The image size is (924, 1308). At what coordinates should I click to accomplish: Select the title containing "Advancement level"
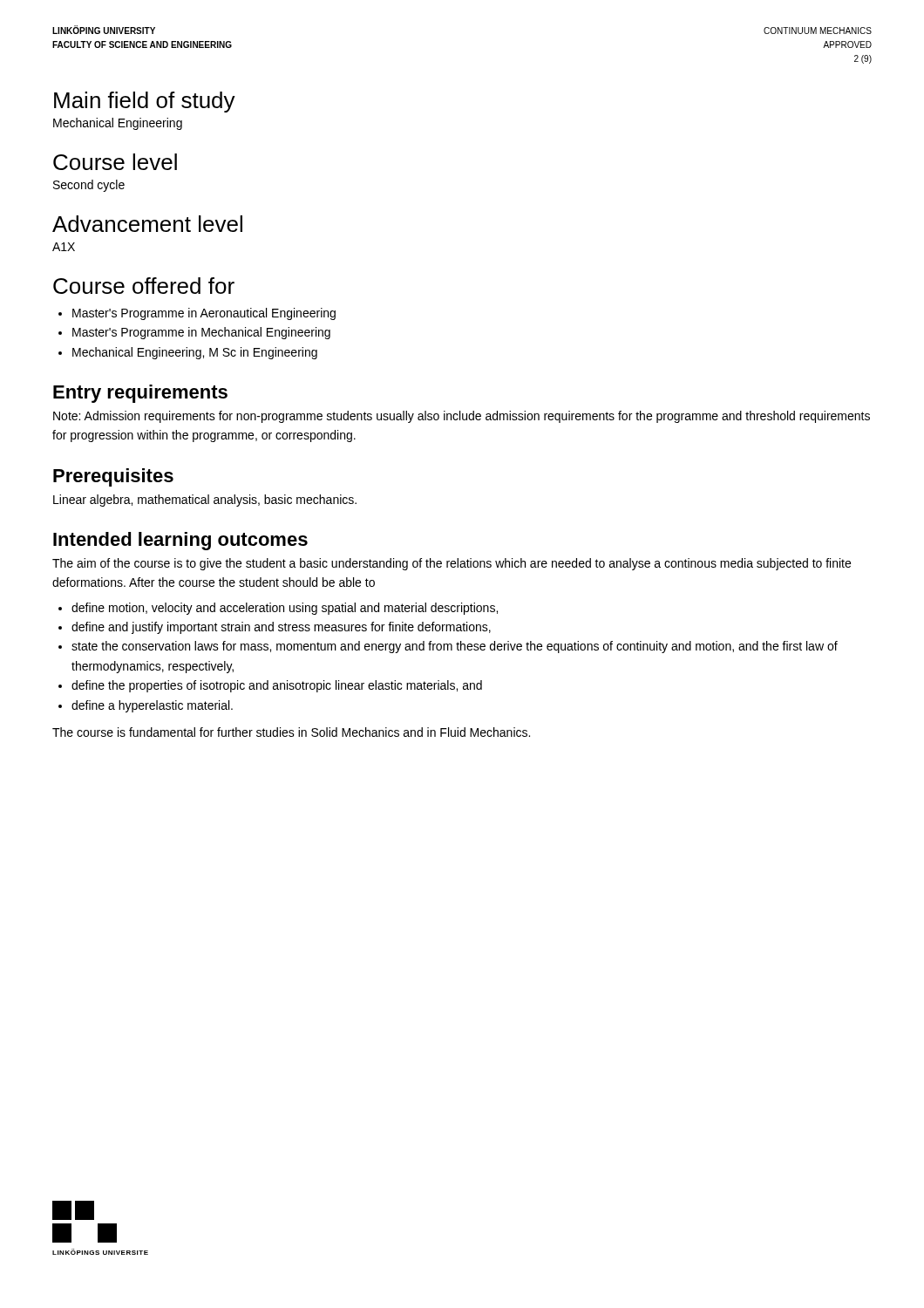point(148,224)
